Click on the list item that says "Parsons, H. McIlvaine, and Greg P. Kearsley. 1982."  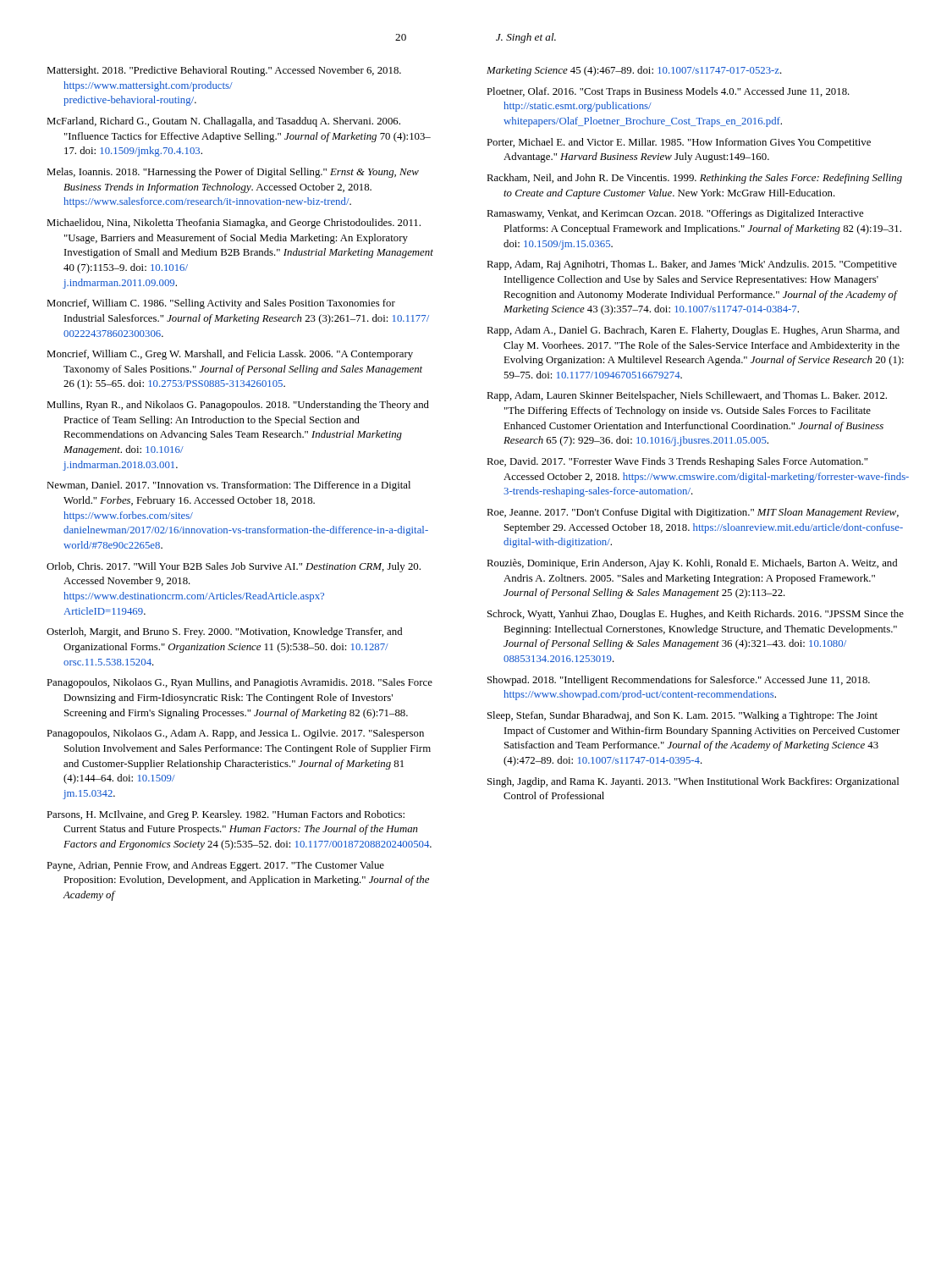tap(239, 829)
